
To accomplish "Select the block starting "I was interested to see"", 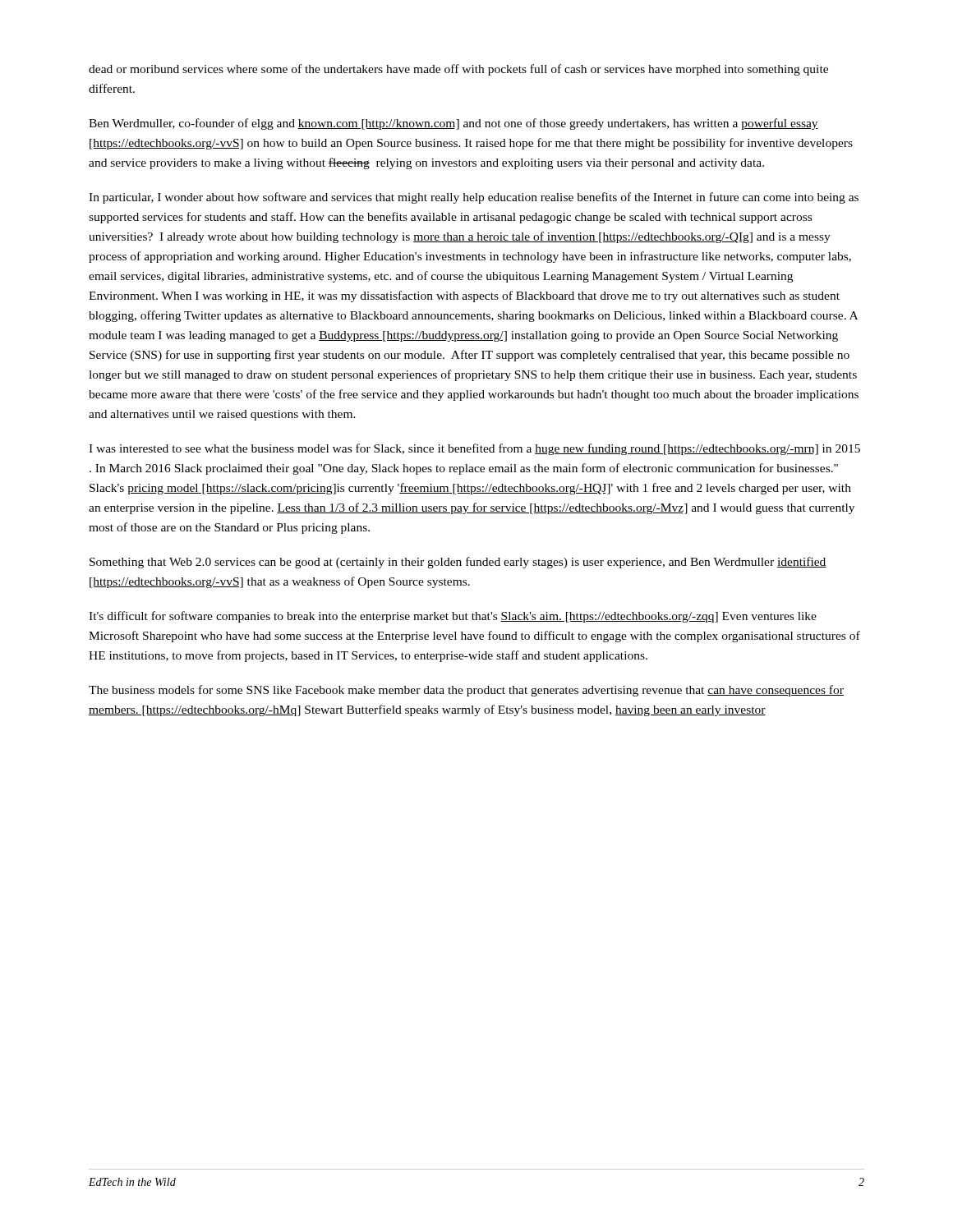I will (476, 488).
